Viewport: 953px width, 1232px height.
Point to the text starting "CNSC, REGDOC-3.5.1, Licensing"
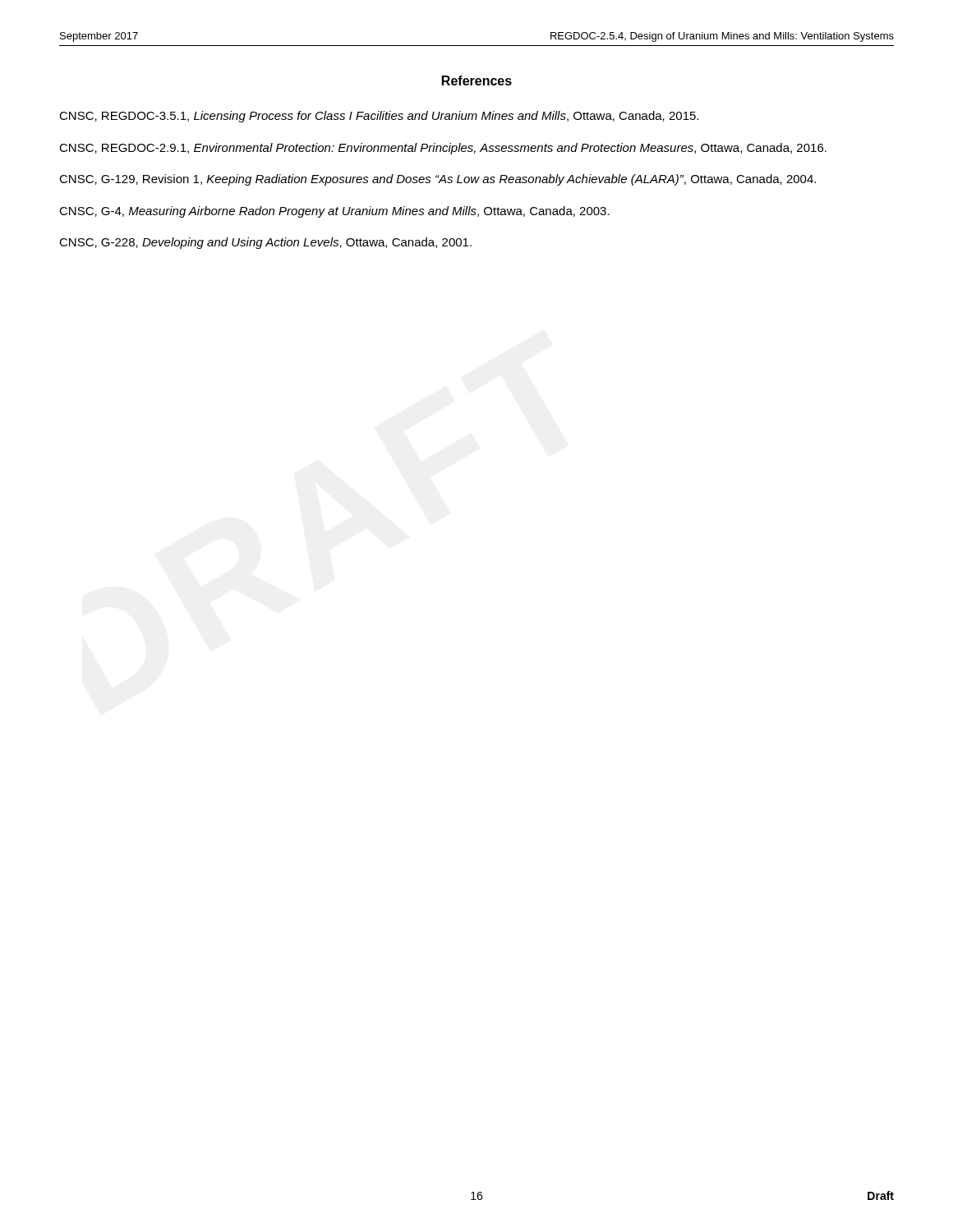click(379, 115)
